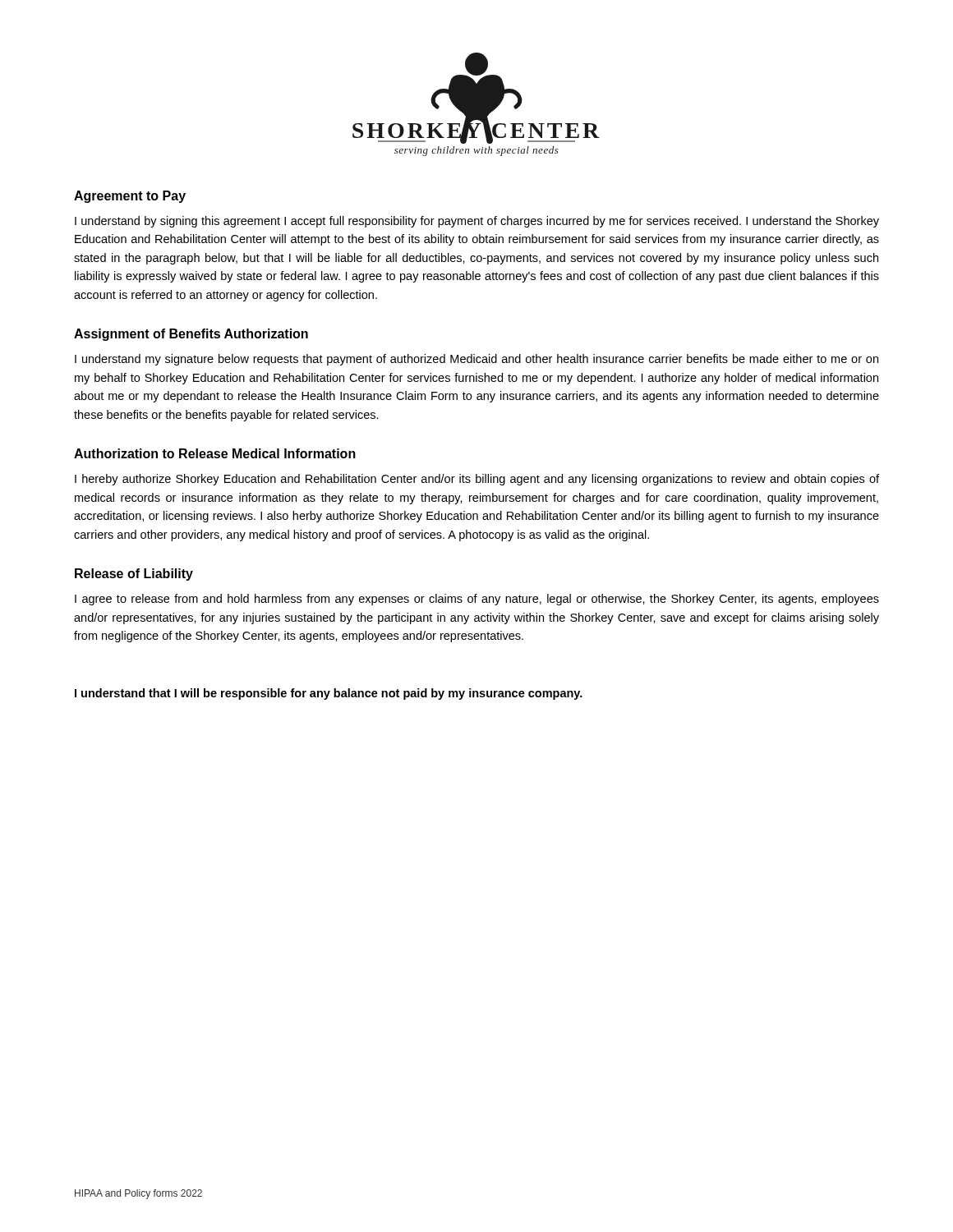Navigate to the block starting "Assignment of Benefits Authorization"
The image size is (953, 1232).
coord(191,334)
